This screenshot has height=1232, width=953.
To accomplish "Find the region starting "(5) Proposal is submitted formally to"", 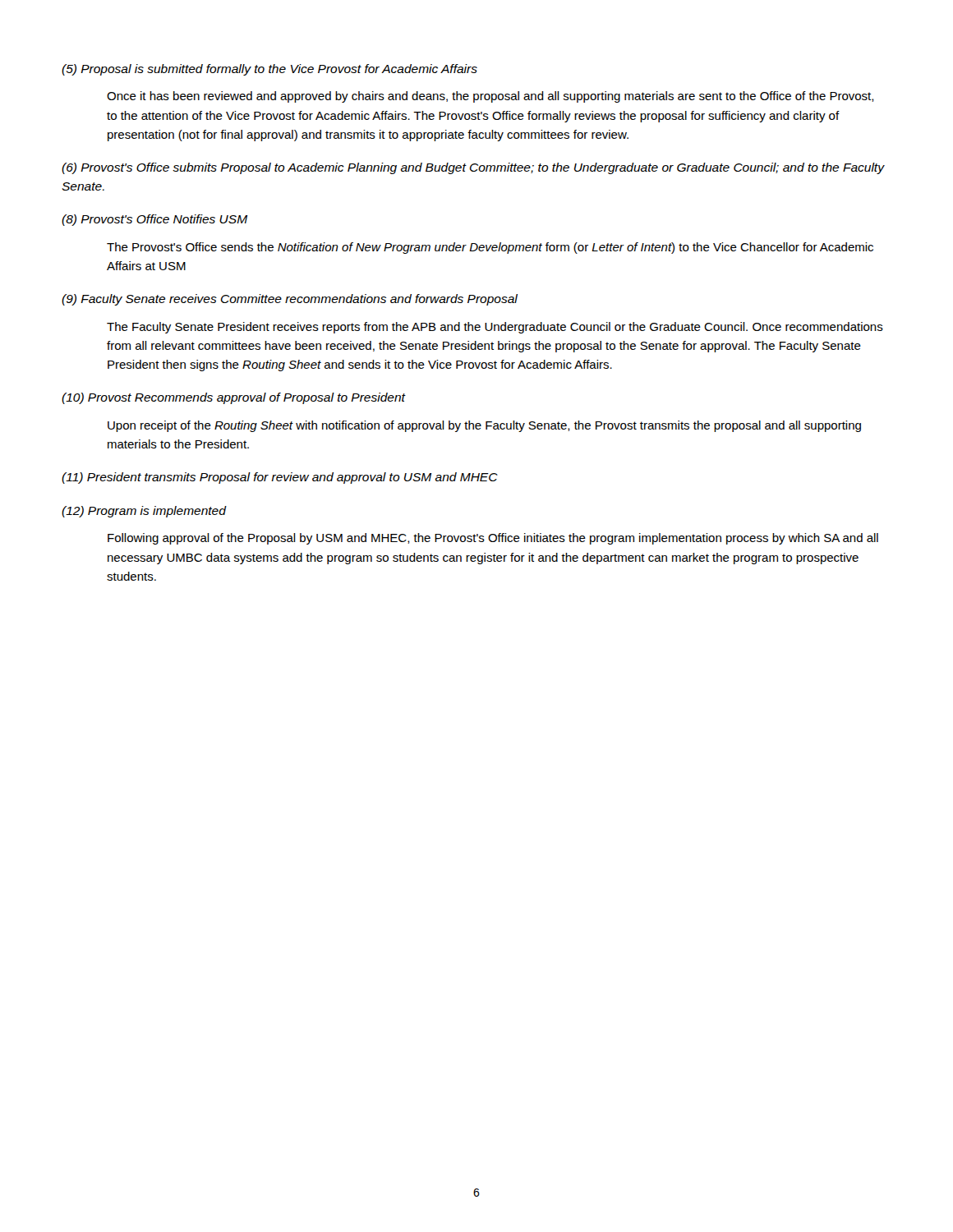I will (269, 69).
